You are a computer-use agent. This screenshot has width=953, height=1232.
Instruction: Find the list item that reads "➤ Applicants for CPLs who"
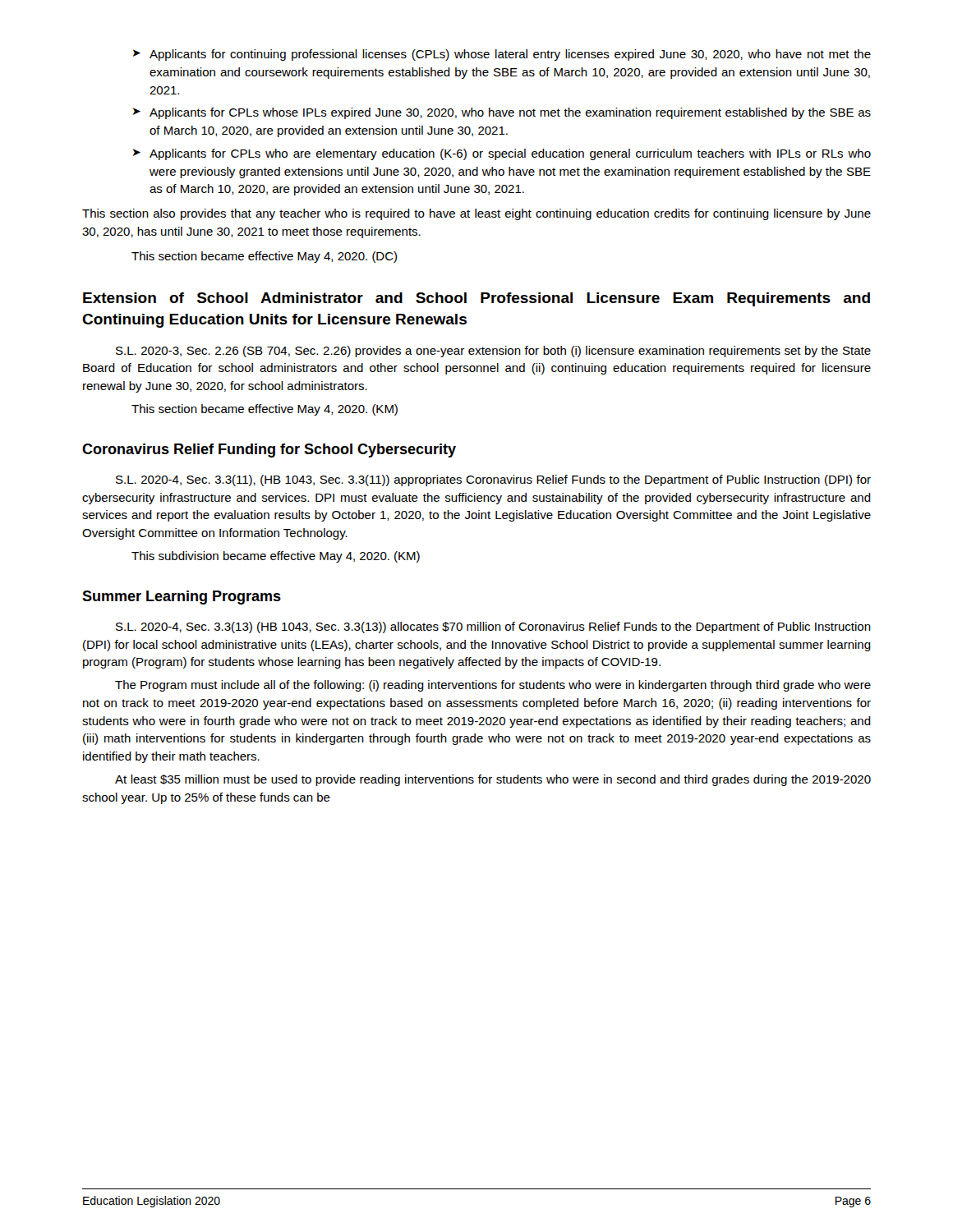click(501, 171)
